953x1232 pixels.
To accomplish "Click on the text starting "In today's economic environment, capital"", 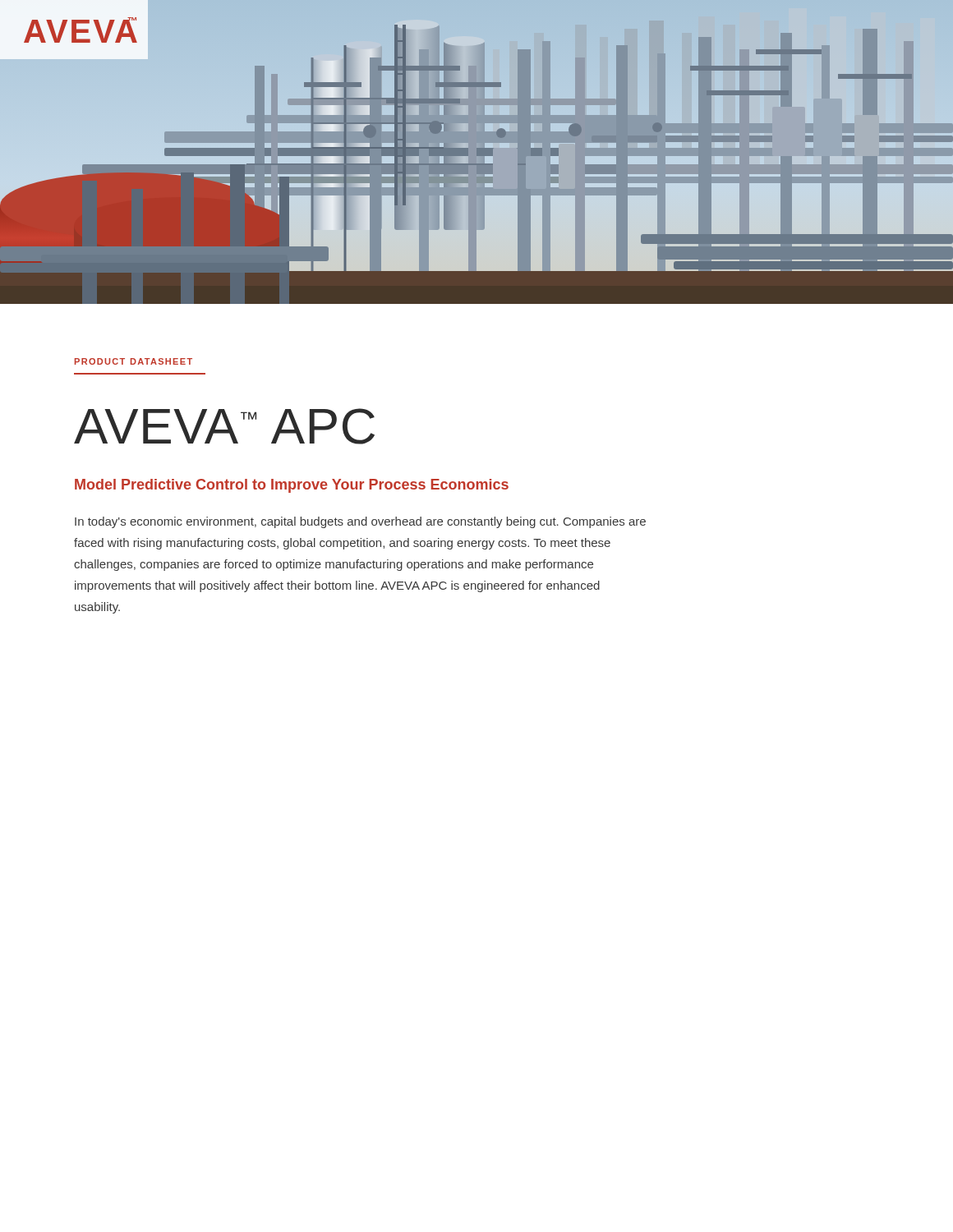I will tap(361, 564).
